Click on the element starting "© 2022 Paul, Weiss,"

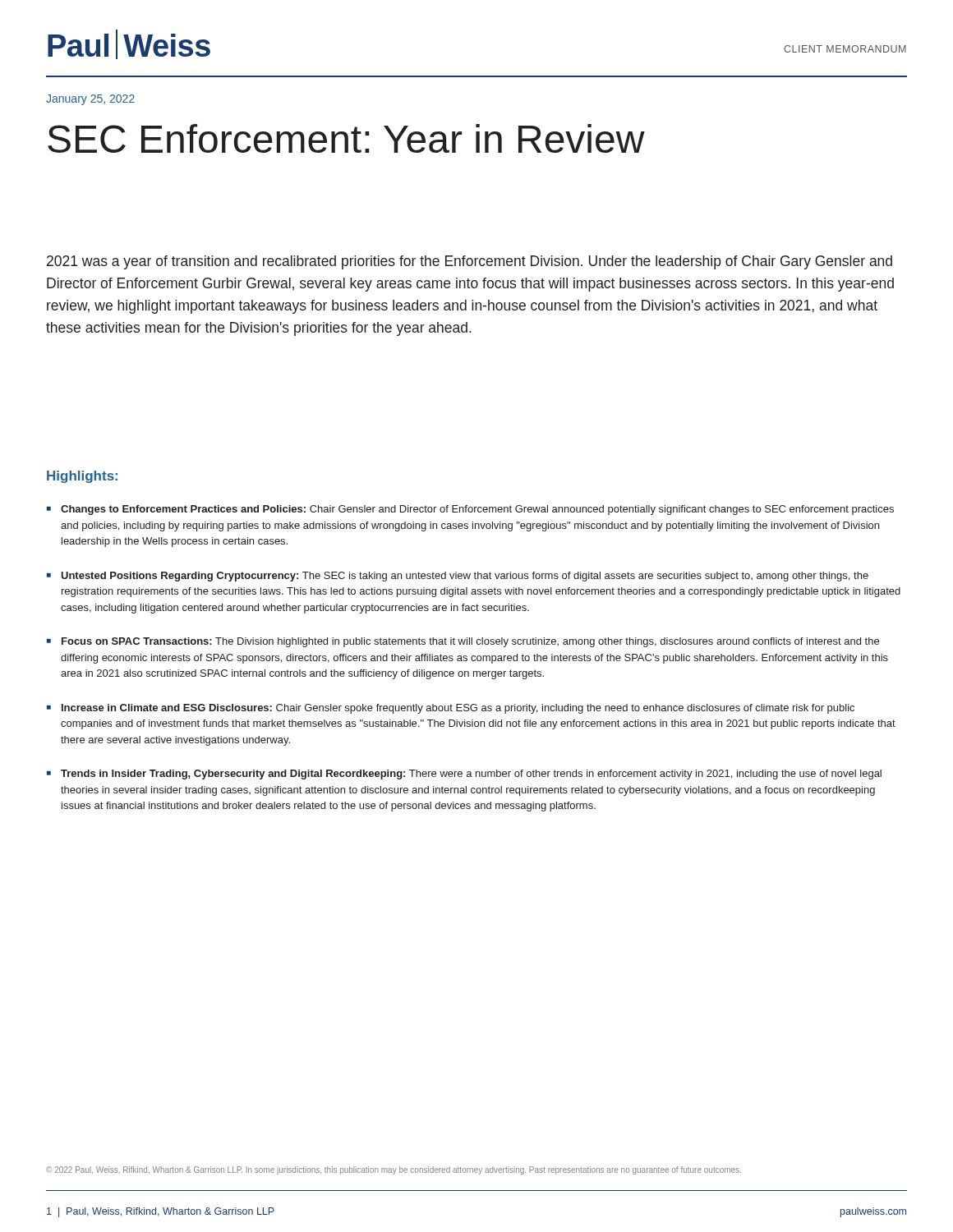pyautogui.click(x=394, y=1170)
